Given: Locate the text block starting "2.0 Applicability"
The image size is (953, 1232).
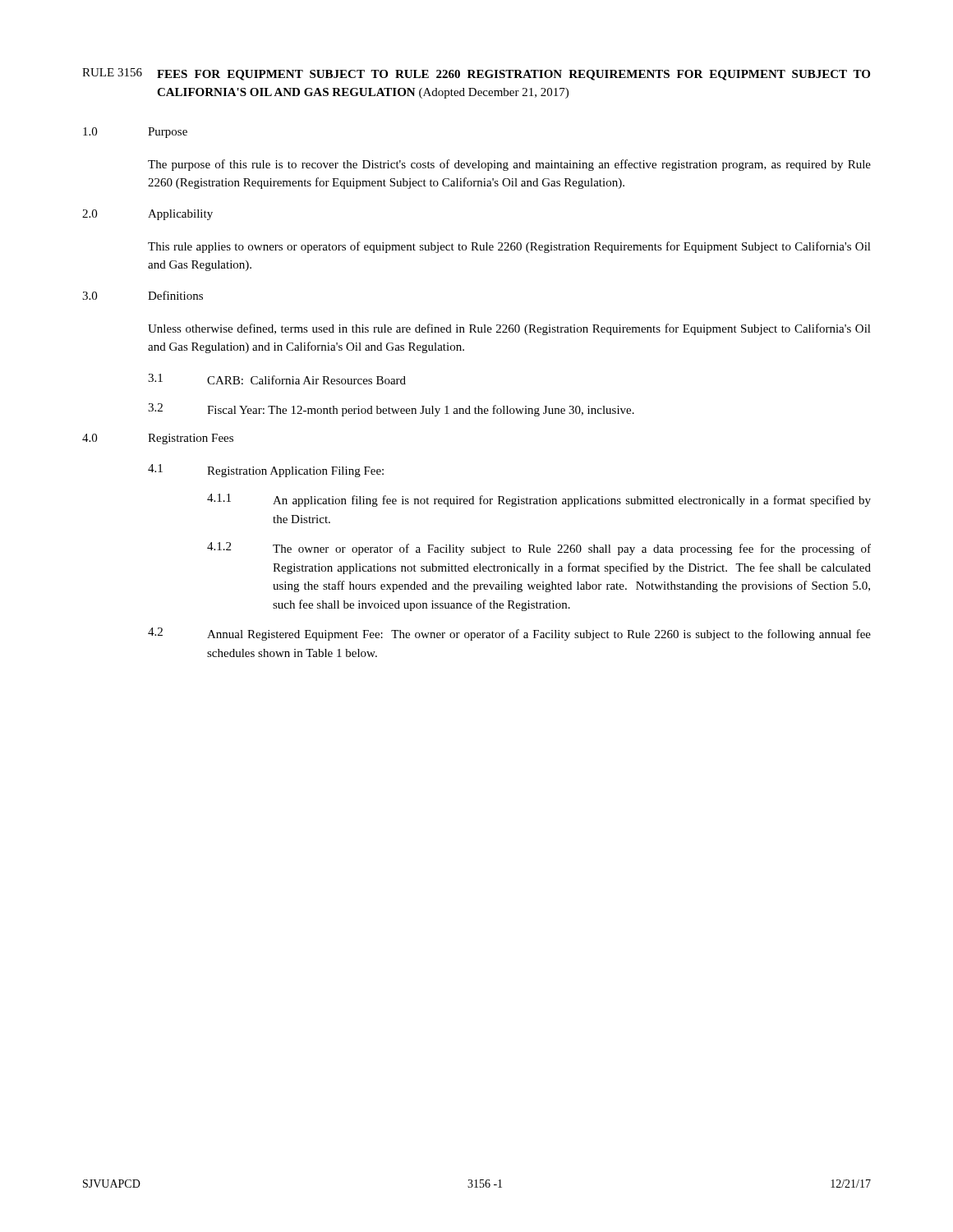Looking at the screenshot, I should [x=148, y=214].
